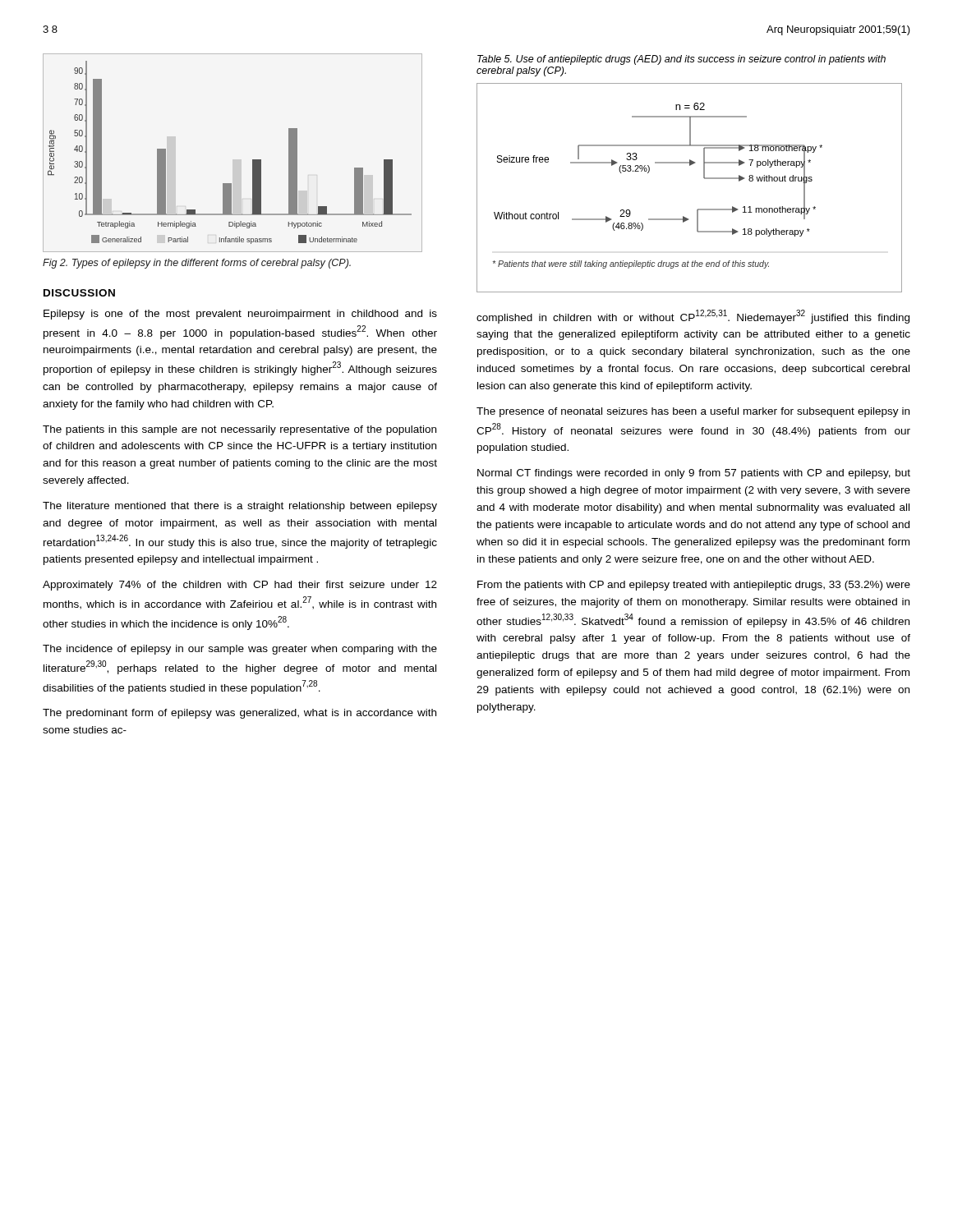Screen dimensions: 1232x953
Task: Click on the grouped bar chart
Action: point(240,153)
